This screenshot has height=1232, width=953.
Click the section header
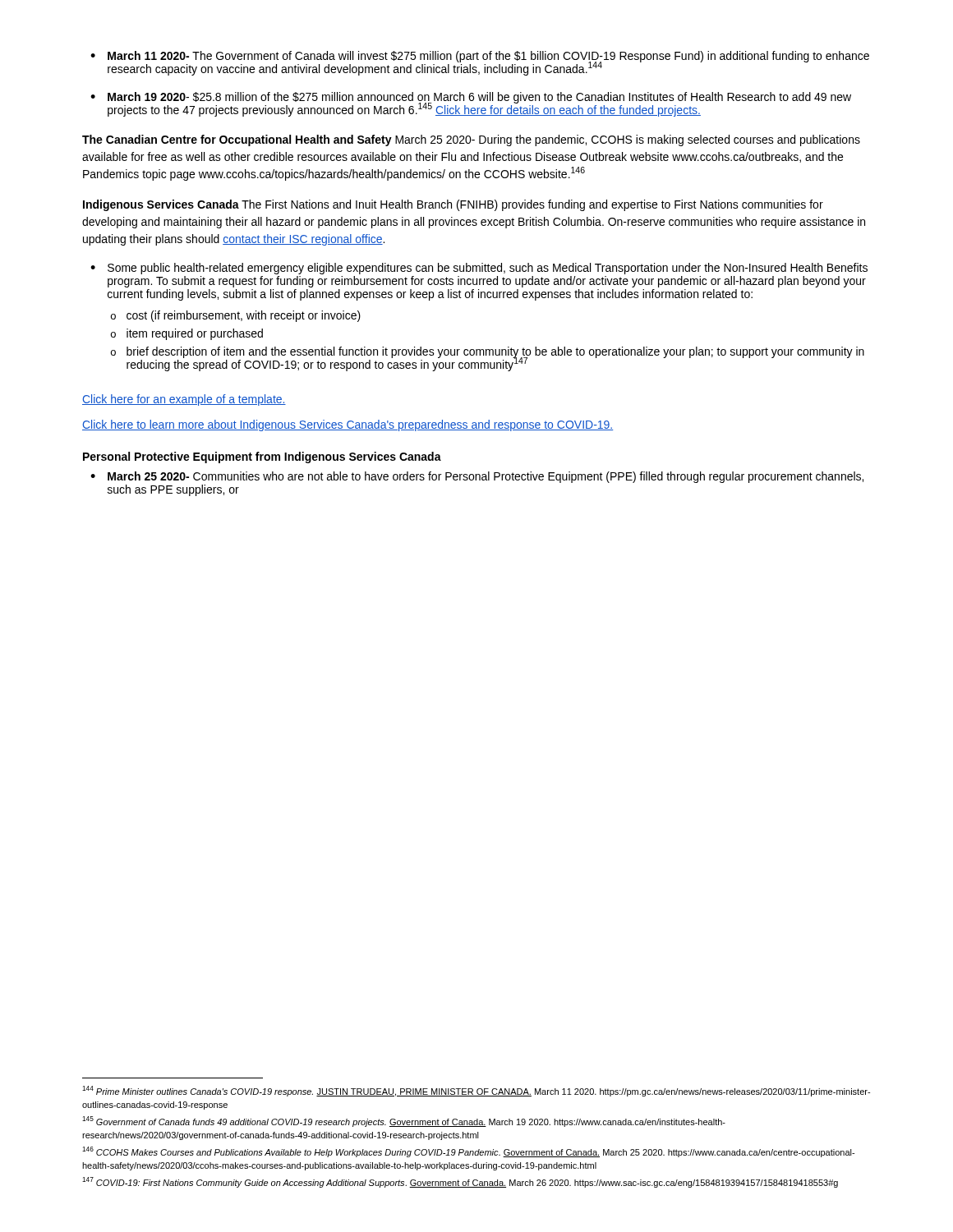(261, 457)
